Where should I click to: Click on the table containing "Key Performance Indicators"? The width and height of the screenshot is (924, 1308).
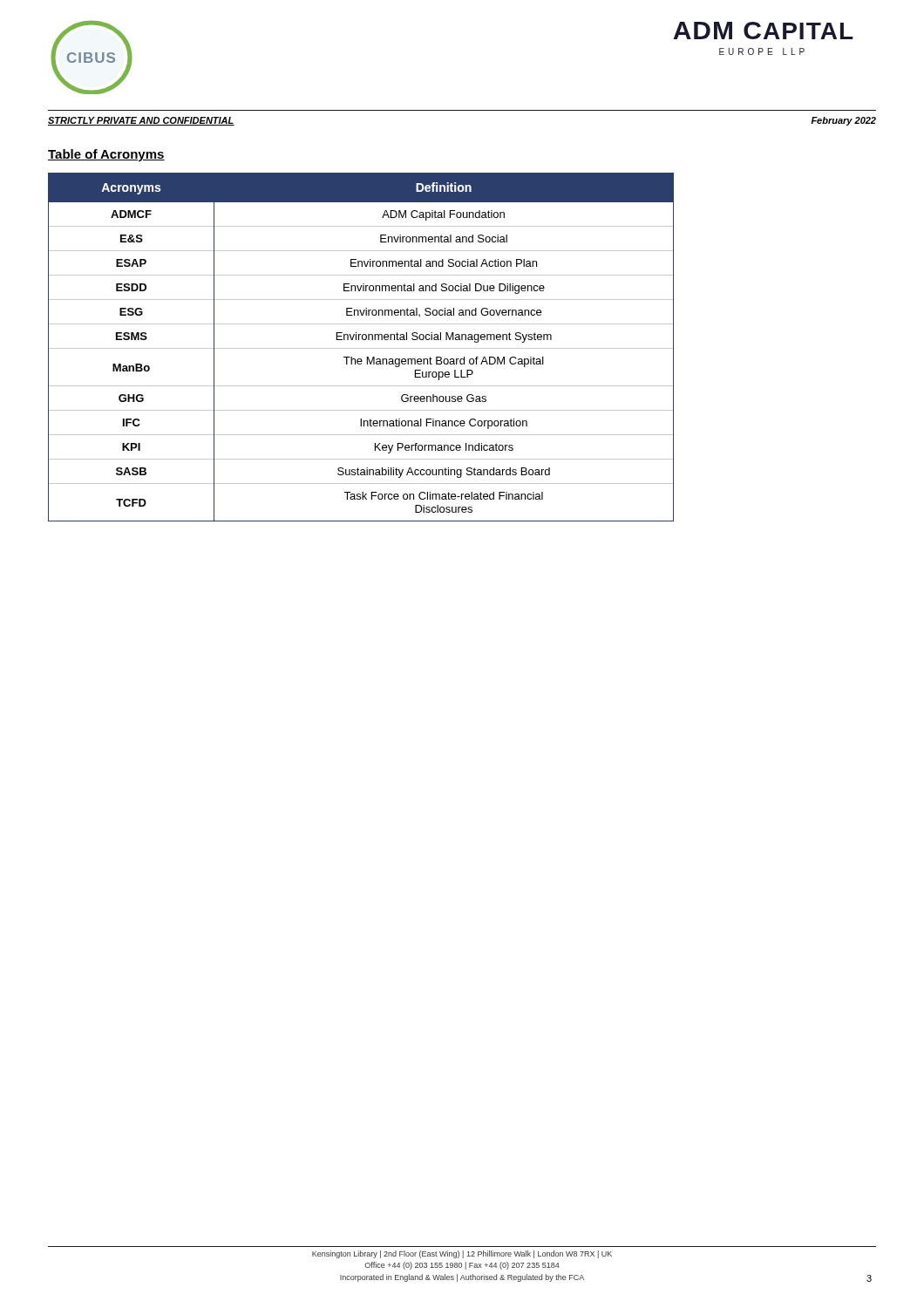361,347
